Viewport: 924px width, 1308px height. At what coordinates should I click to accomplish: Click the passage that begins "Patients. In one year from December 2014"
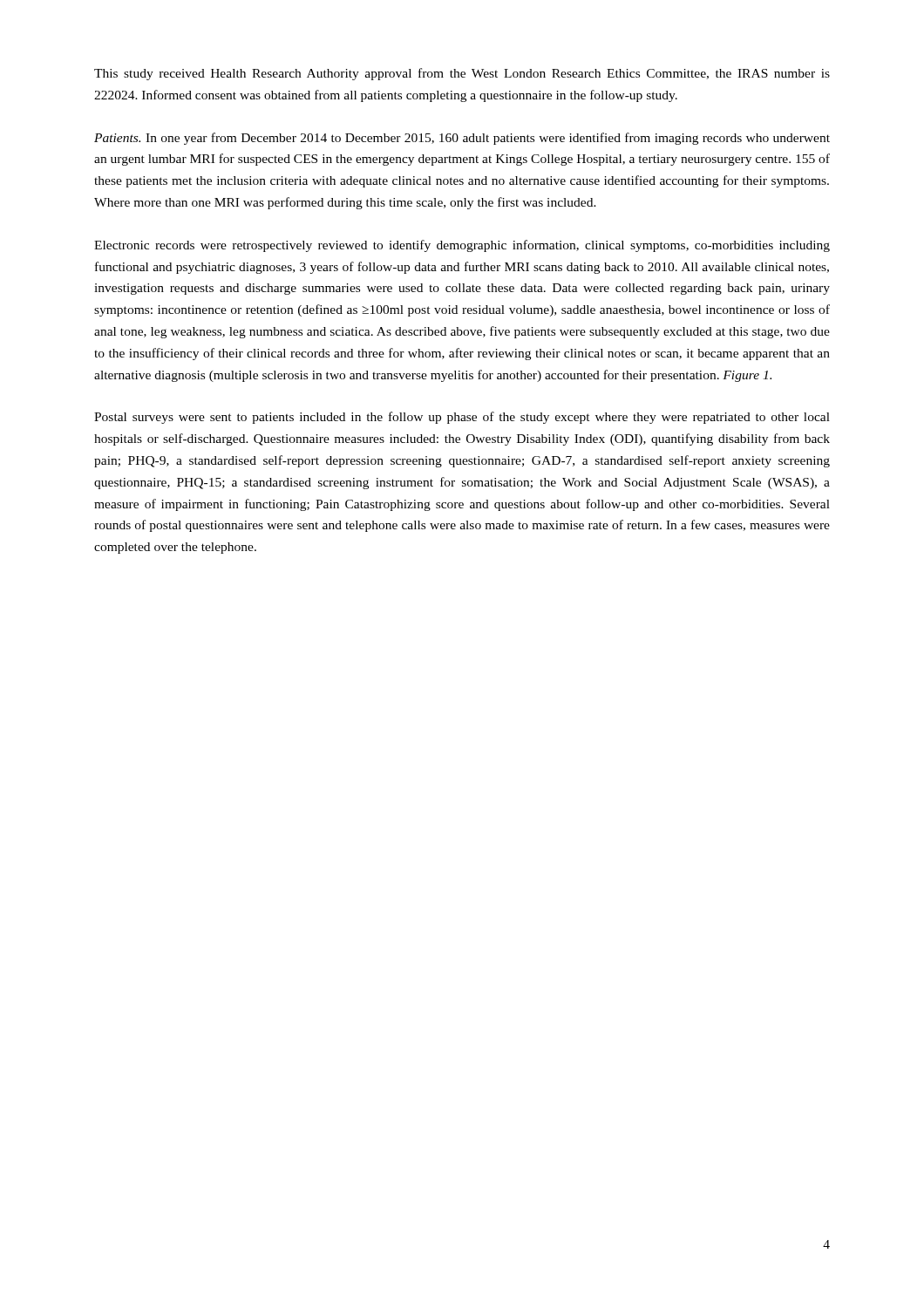[x=462, y=169]
